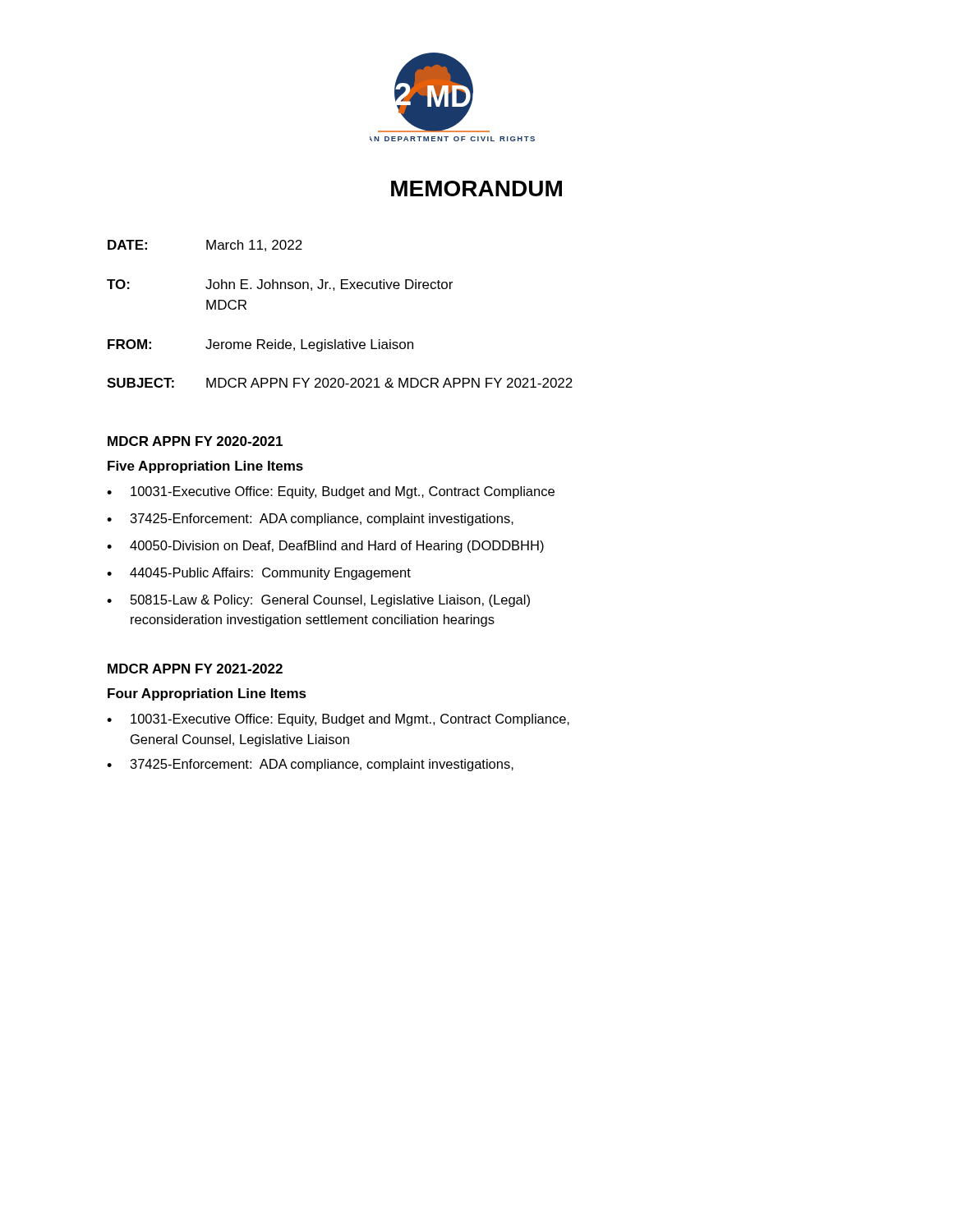Click where it says "MDCR APPN FY 2020-2021"
Screen dimensions: 1232x953
(x=195, y=441)
